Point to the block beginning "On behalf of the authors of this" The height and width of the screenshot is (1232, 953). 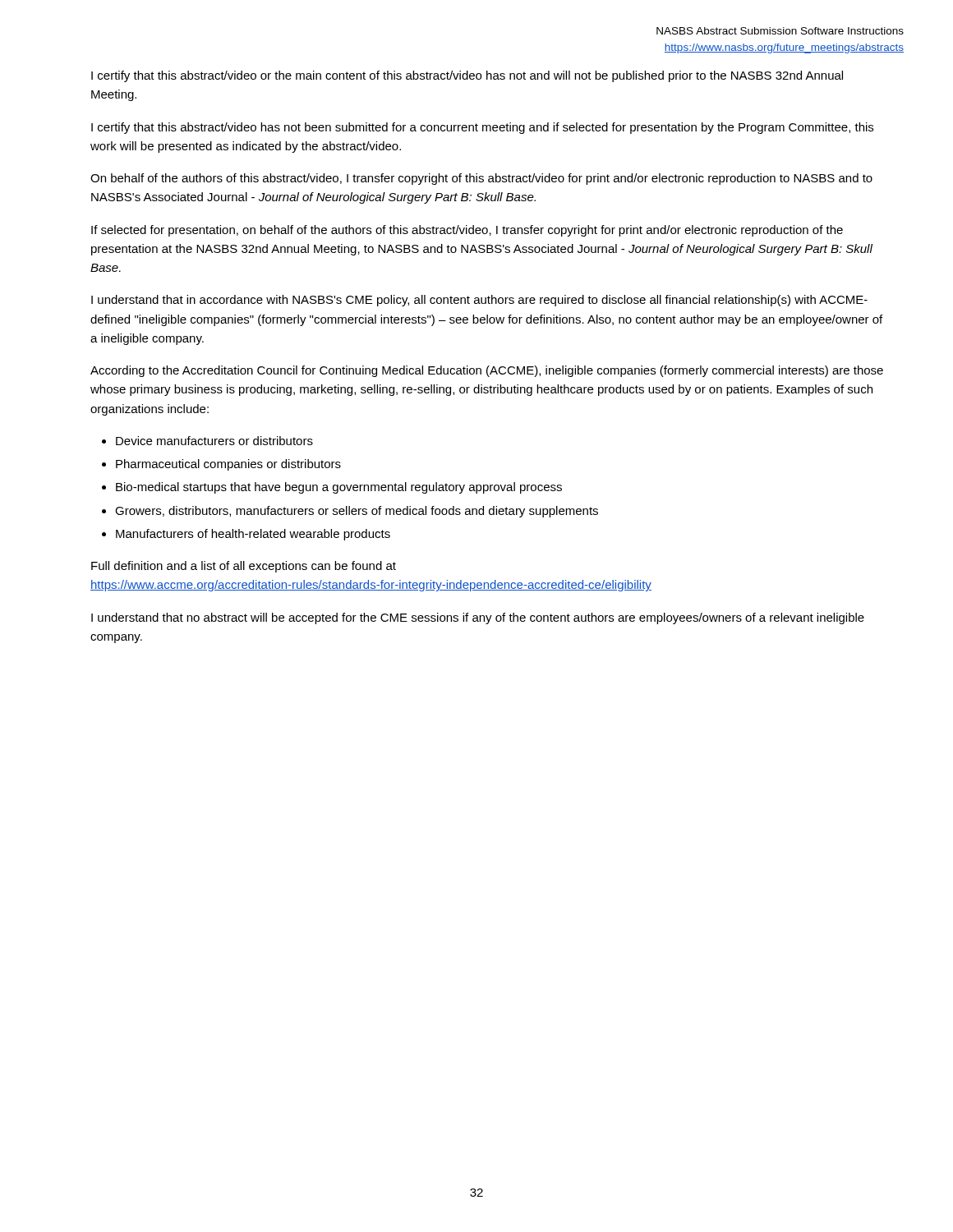[x=482, y=187]
